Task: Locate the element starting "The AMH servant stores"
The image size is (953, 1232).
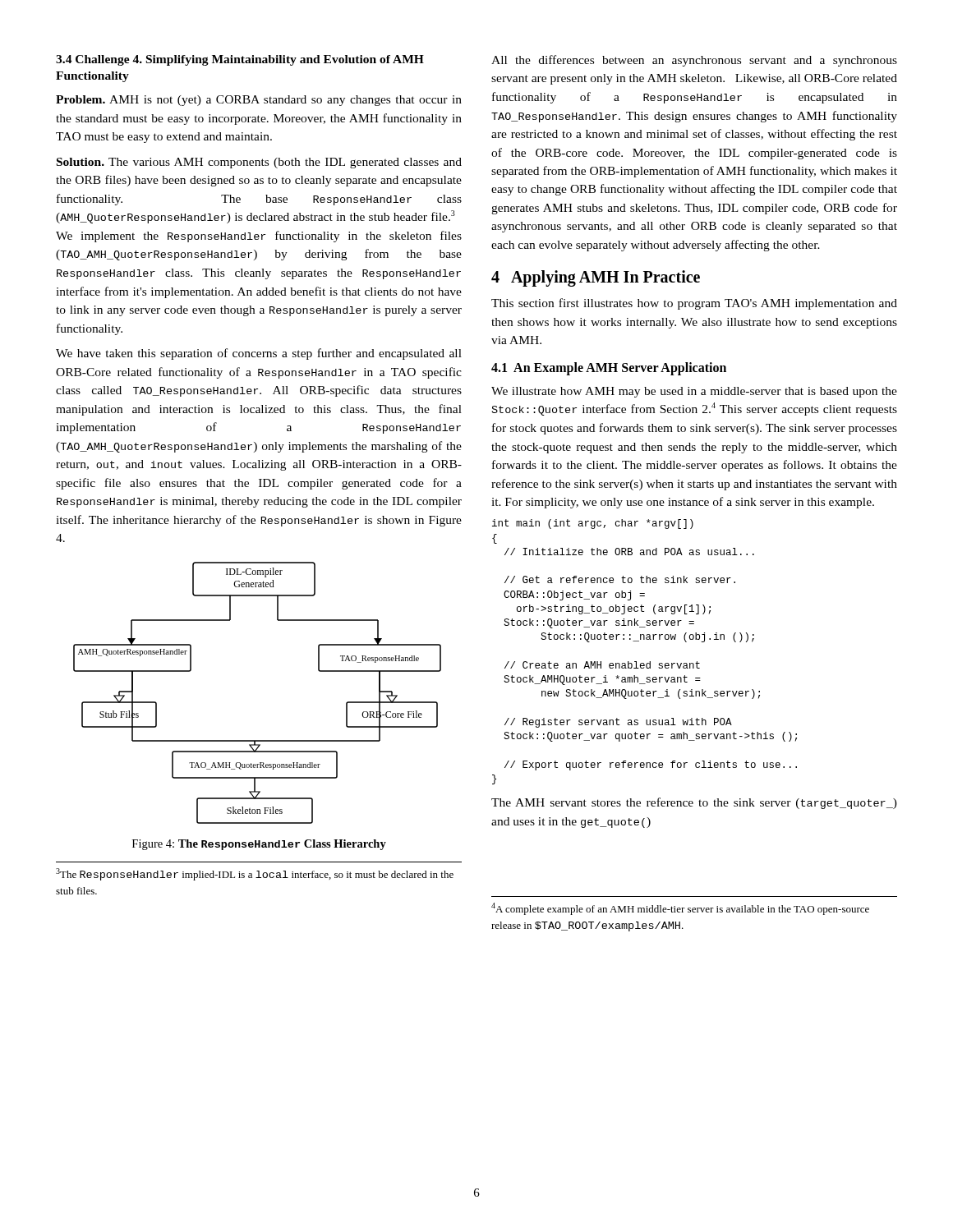Action: point(694,812)
